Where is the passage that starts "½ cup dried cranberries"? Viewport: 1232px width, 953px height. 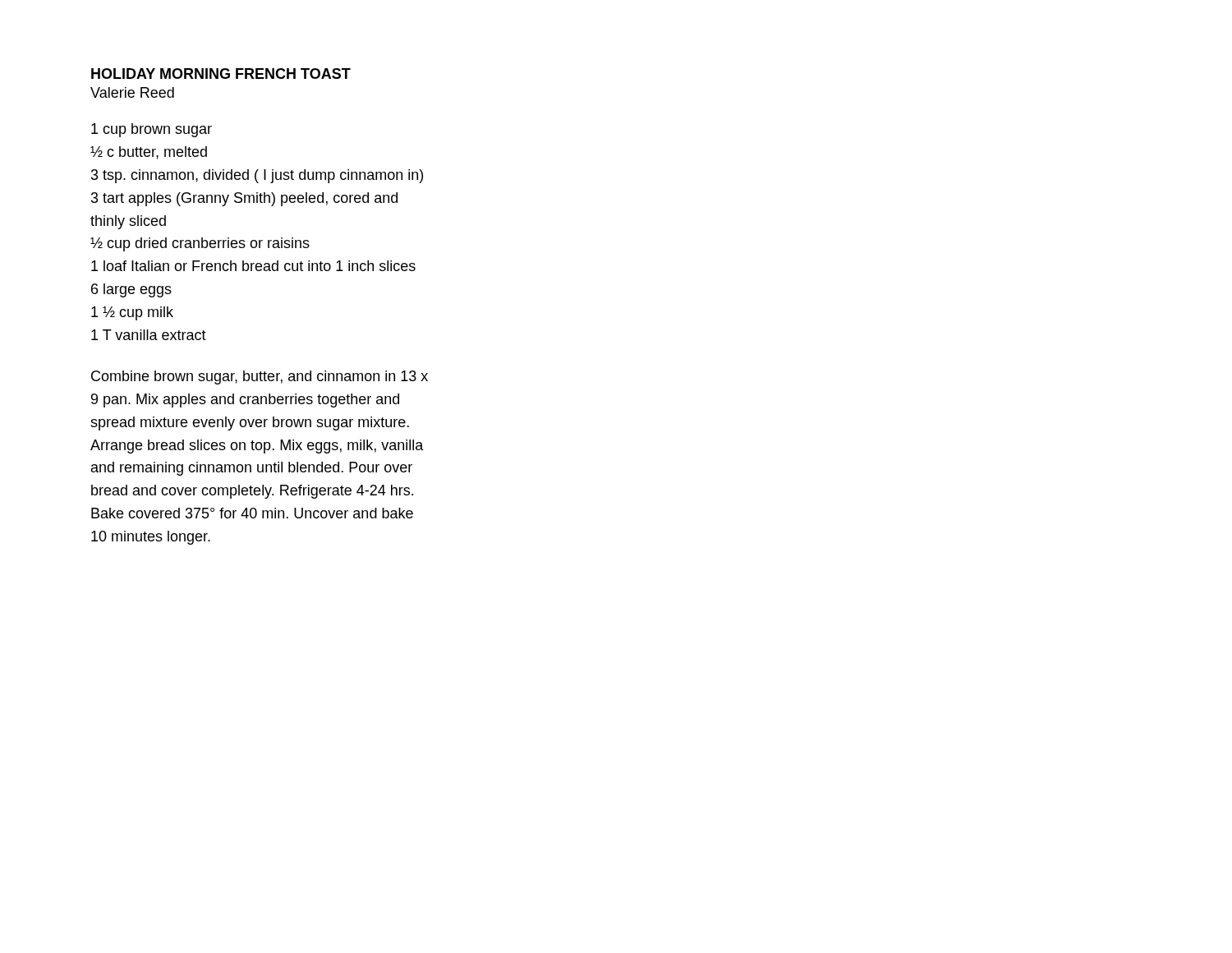tap(200, 244)
